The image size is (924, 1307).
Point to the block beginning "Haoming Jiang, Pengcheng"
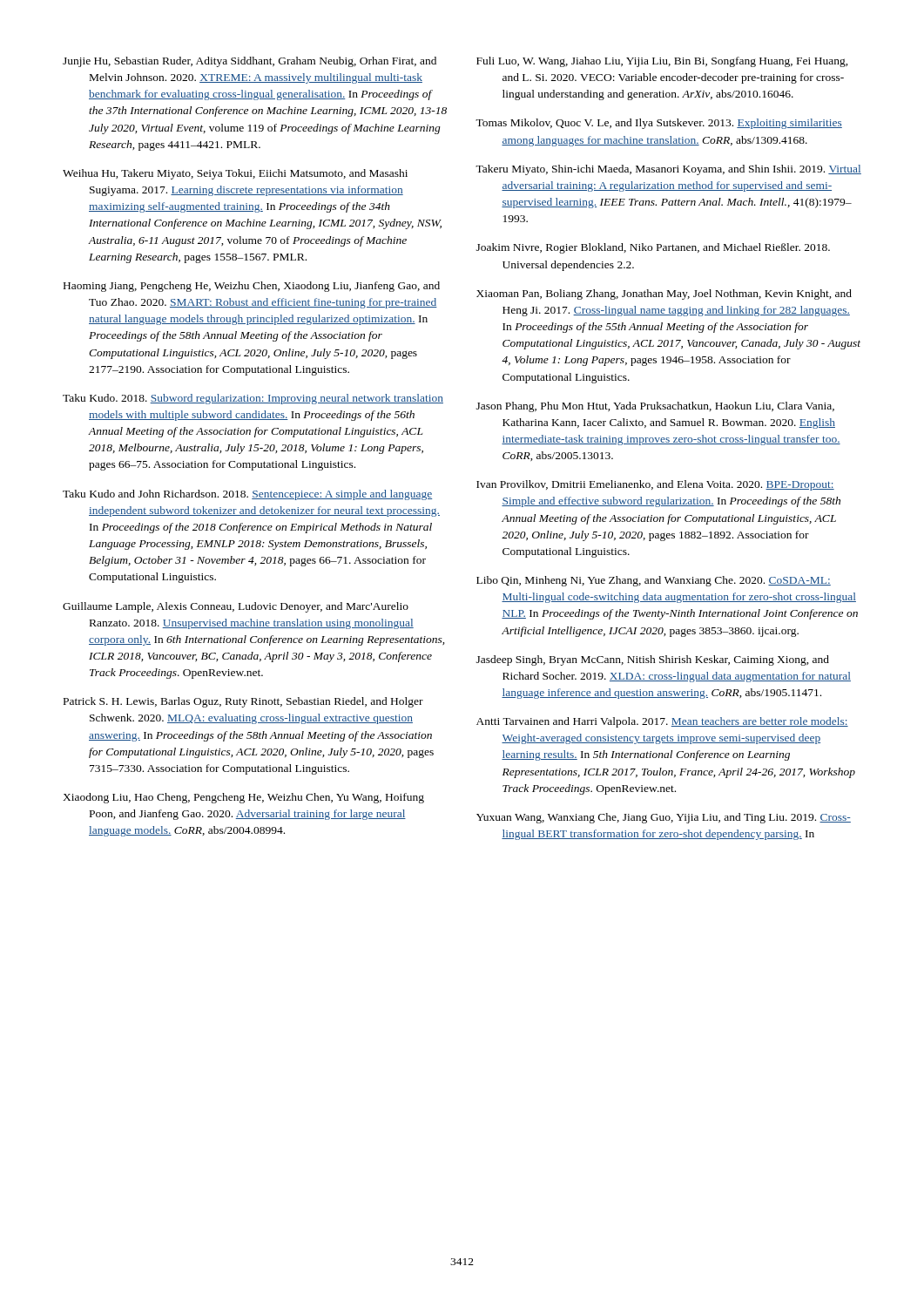pos(251,327)
